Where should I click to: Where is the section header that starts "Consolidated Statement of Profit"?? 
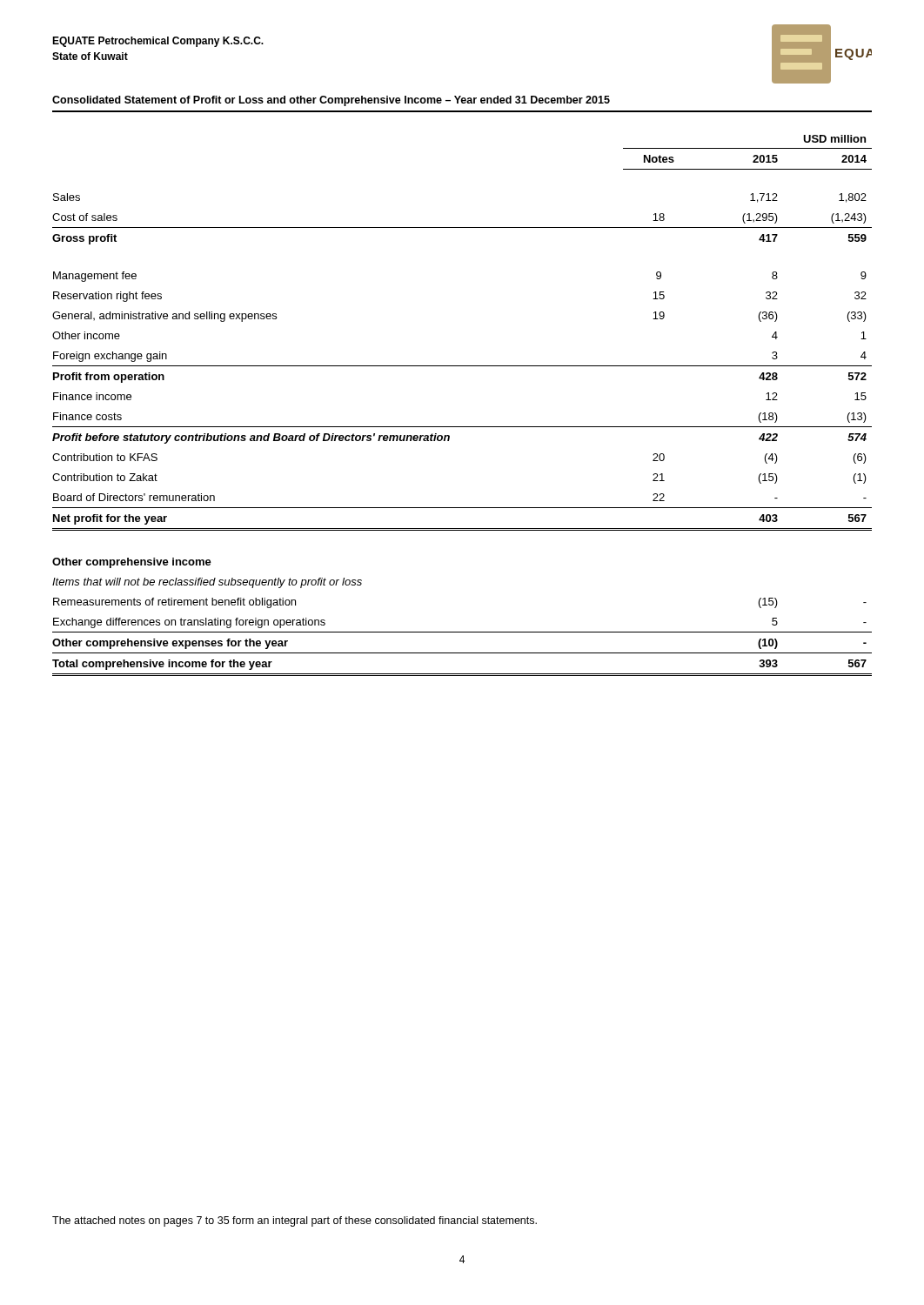point(331,100)
